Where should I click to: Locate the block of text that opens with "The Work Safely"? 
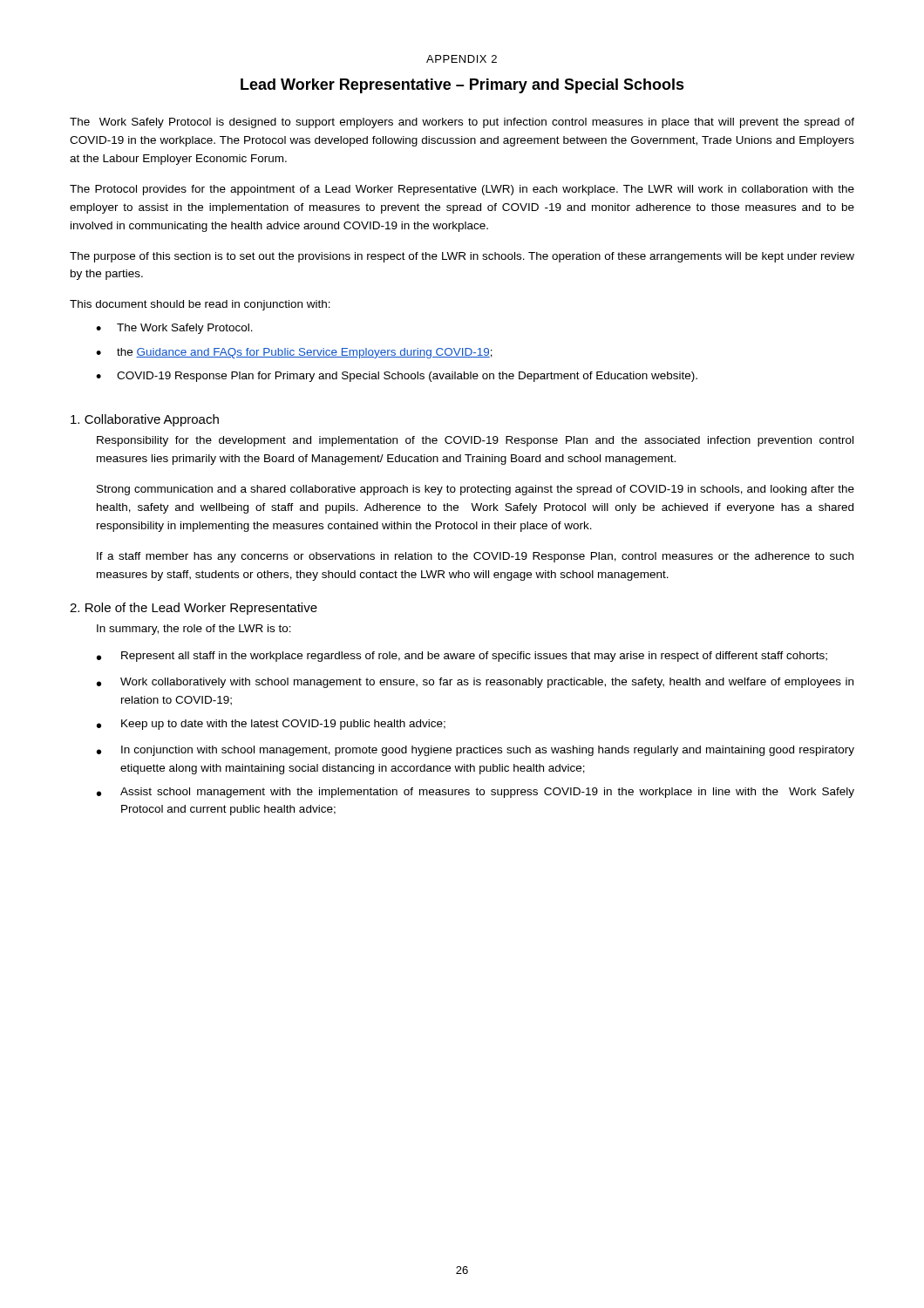click(462, 140)
